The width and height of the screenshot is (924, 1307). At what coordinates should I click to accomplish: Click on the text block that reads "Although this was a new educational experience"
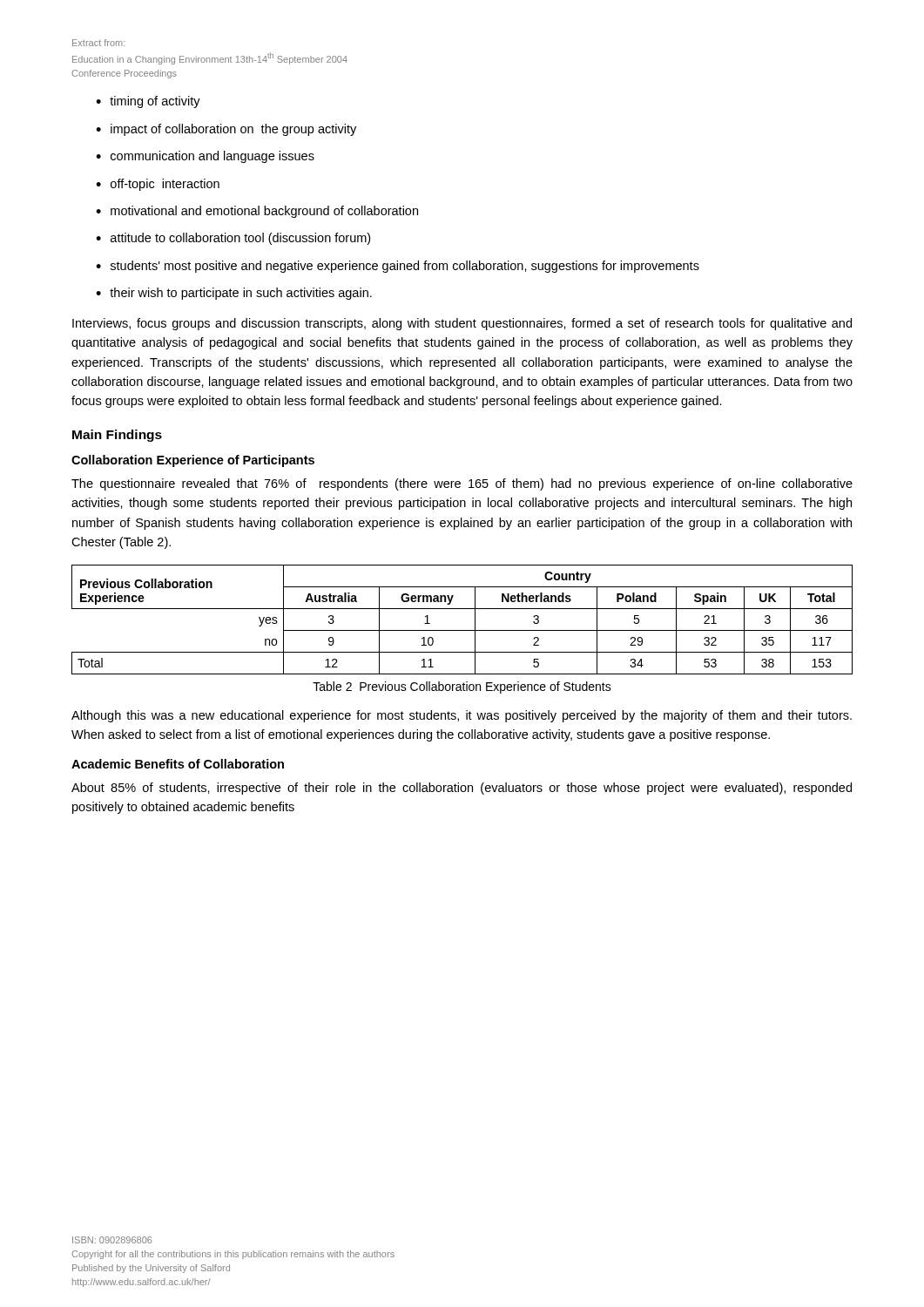(x=462, y=725)
